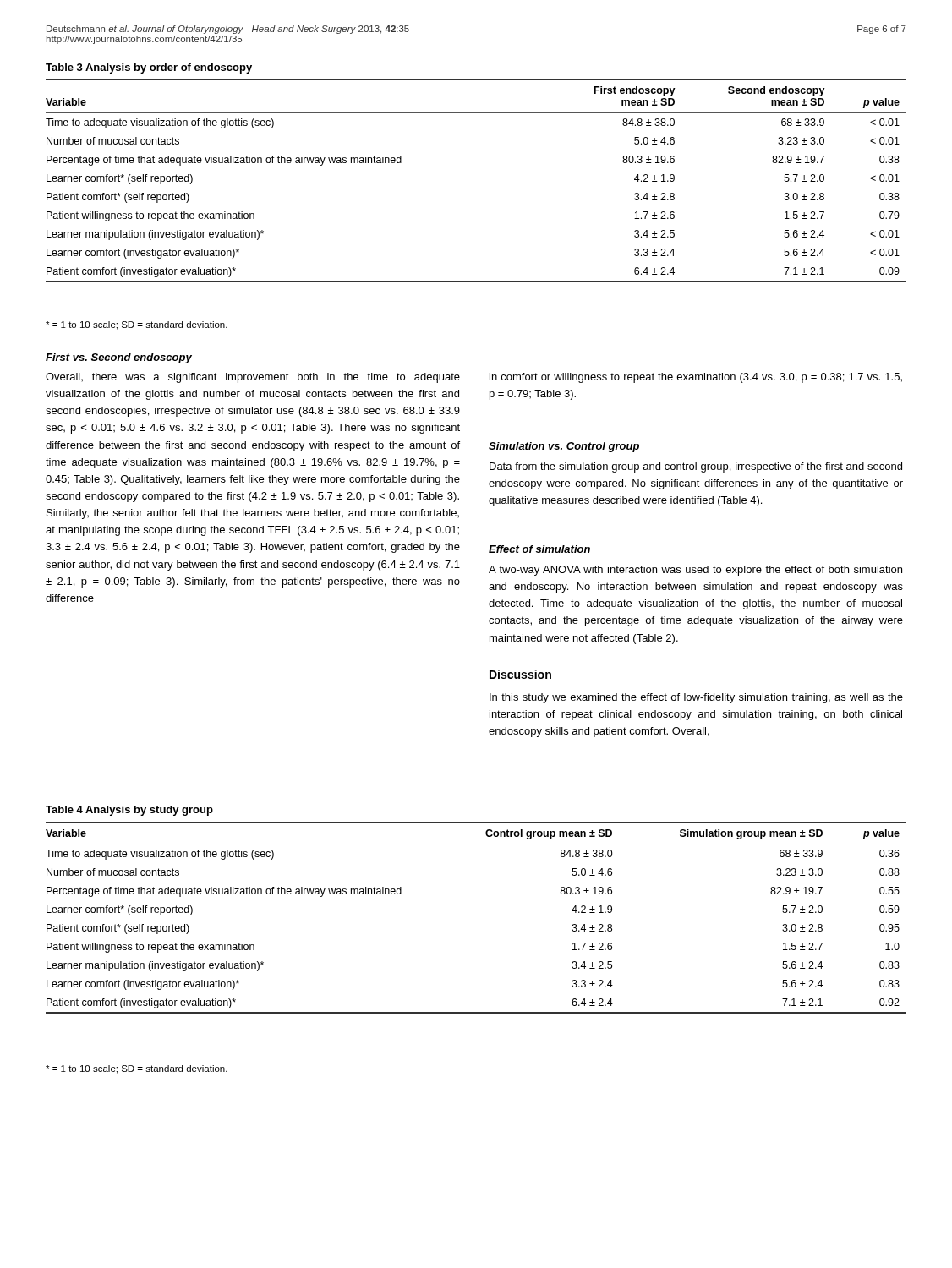
Task: Locate the caption that reads "Table 3 Analysis by order"
Action: click(x=149, y=67)
